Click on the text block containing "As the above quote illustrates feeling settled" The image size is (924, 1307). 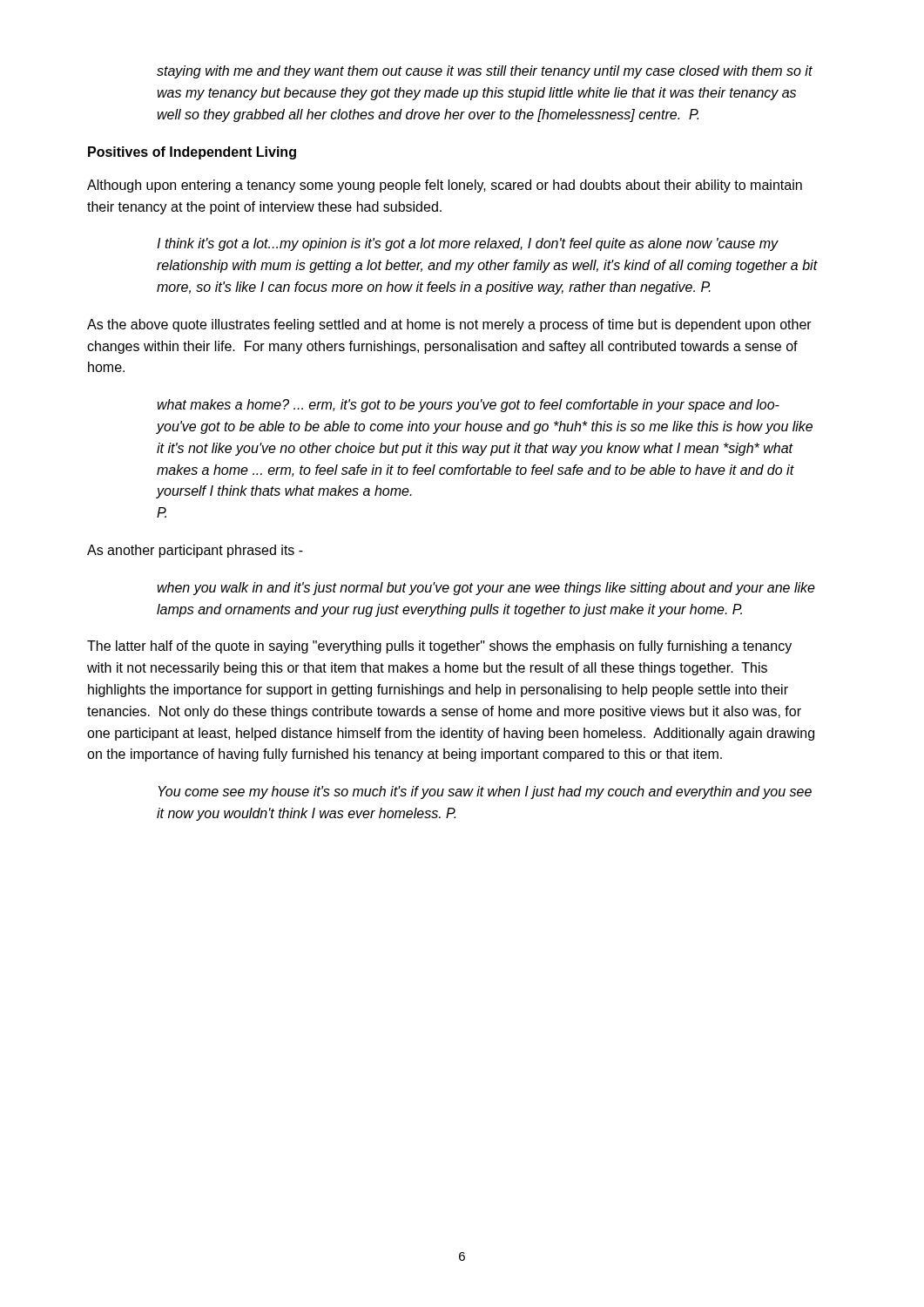click(449, 346)
